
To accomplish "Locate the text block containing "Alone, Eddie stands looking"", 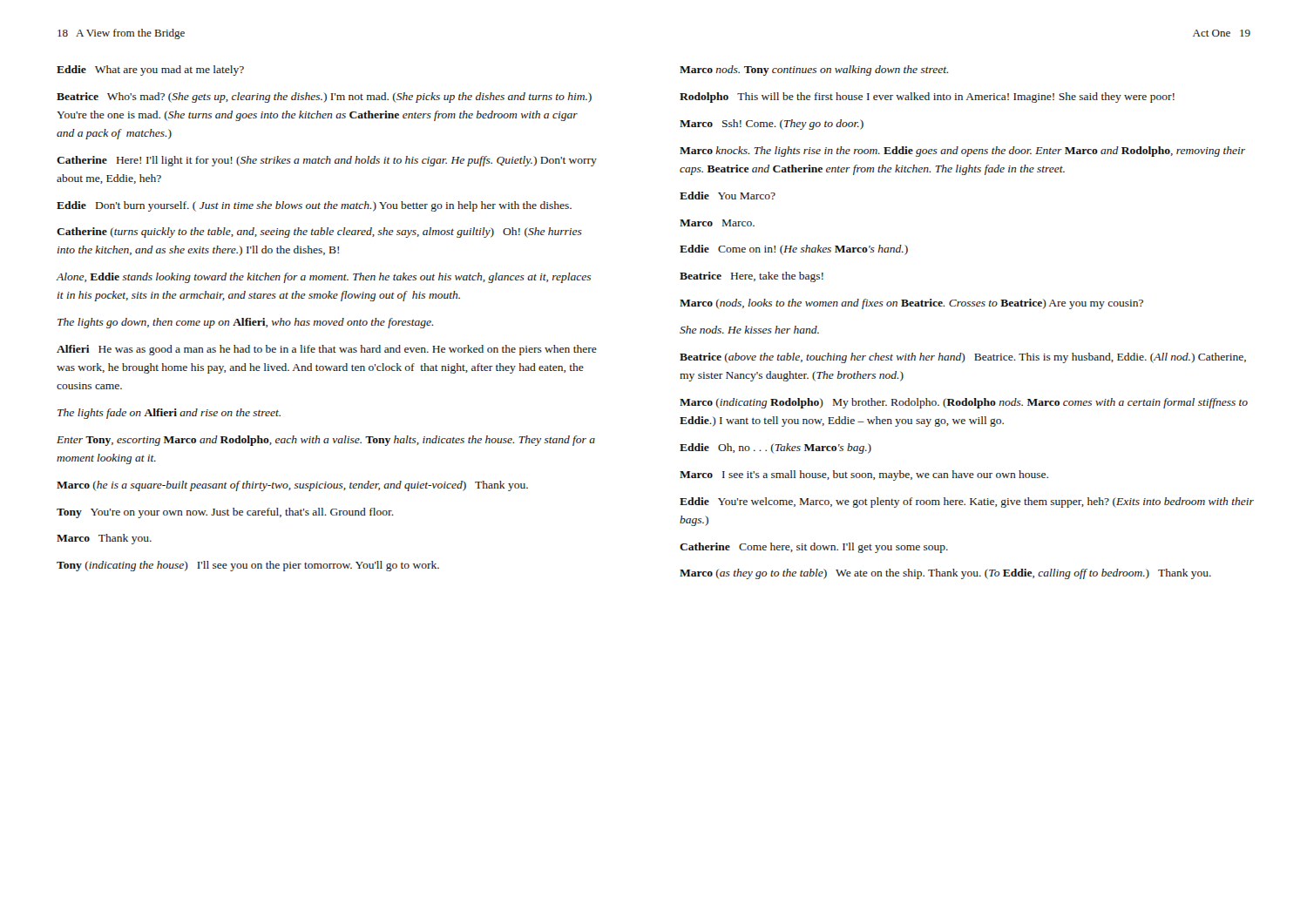I will point(327,287).
